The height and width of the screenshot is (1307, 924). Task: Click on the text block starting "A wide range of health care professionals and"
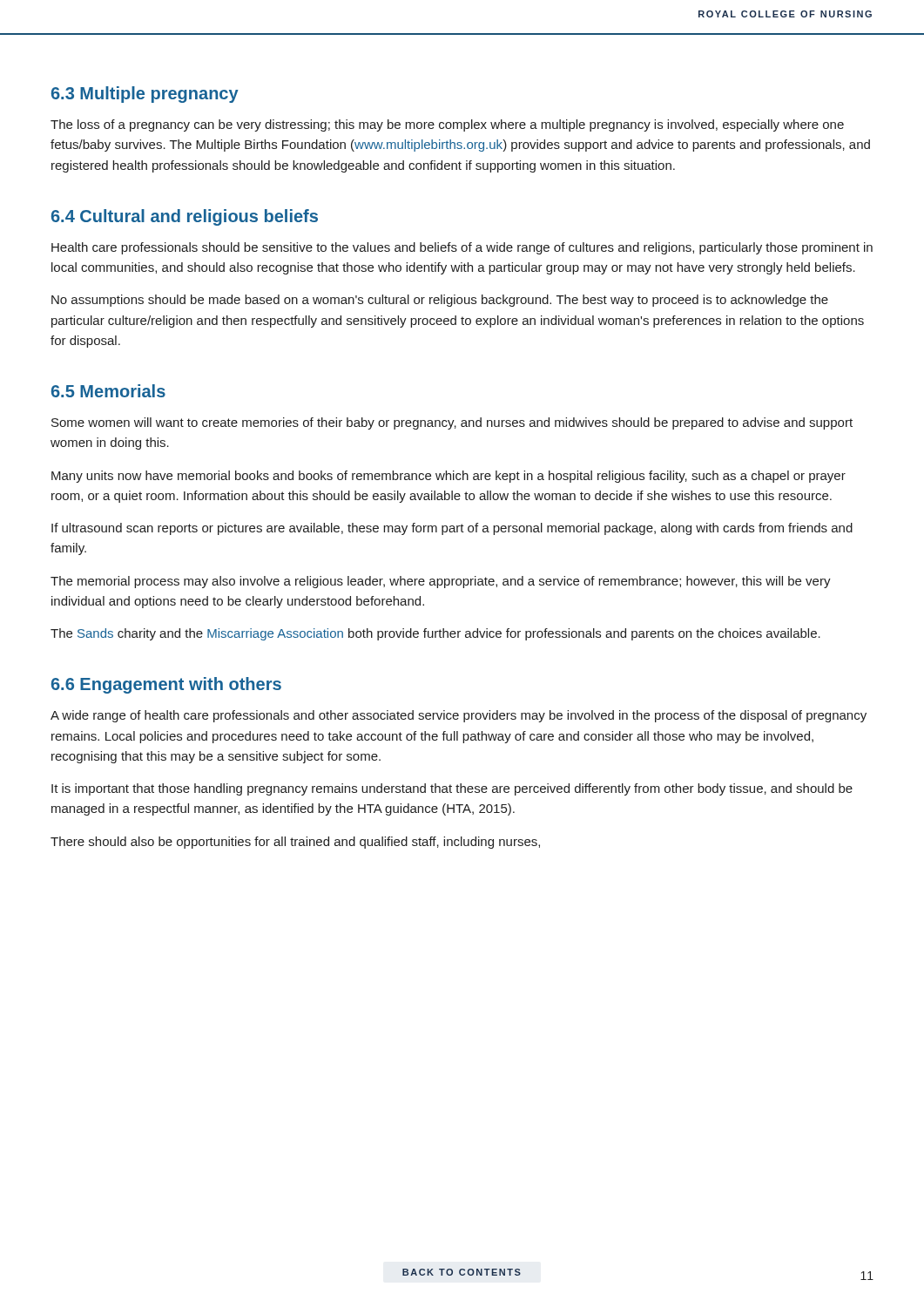pos(459,735)
